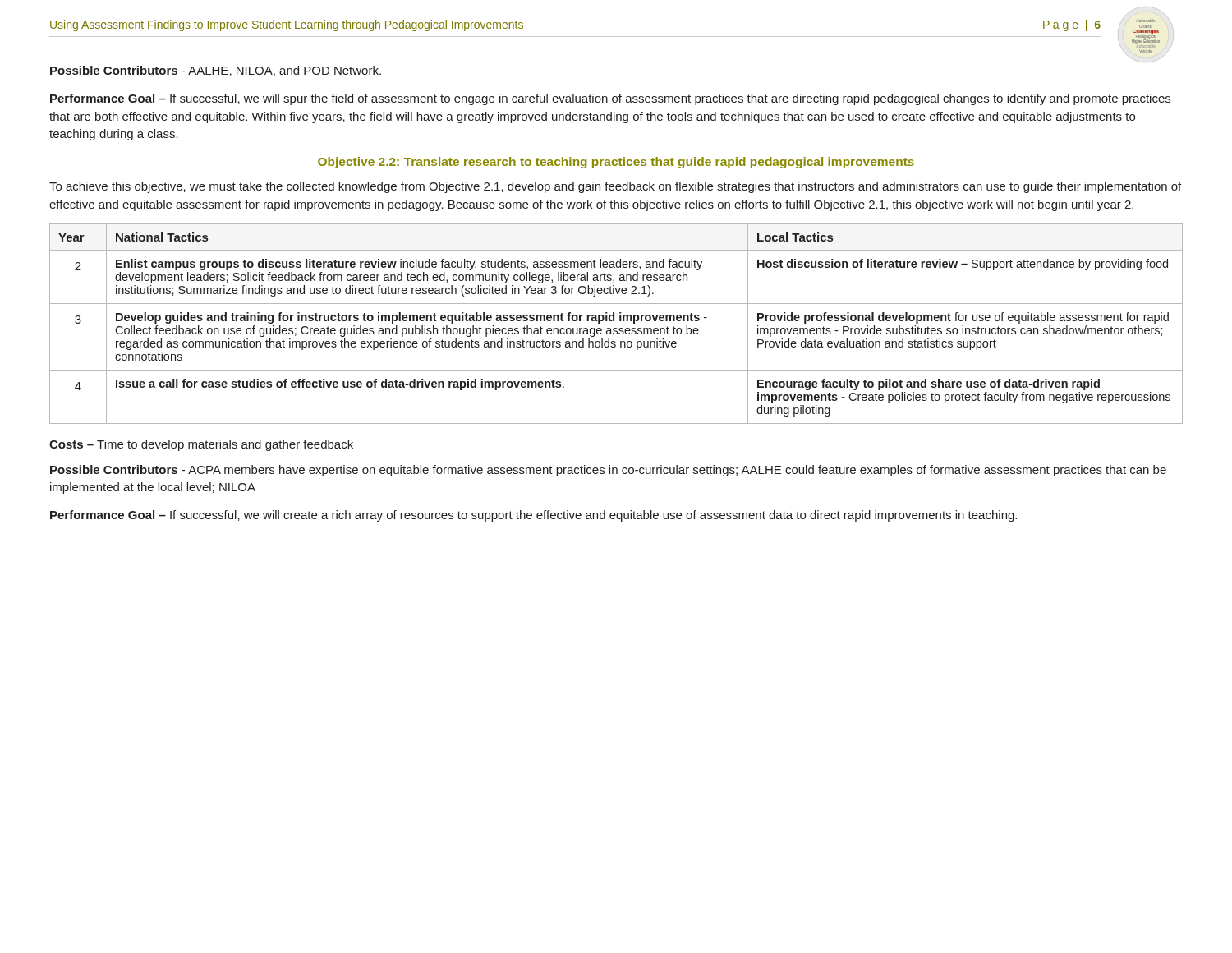Point to the text starting "Possible Contributors - AALHE, NILOA, and"
This screenshot has width=1232, height=953.
[x=216, y=70]
